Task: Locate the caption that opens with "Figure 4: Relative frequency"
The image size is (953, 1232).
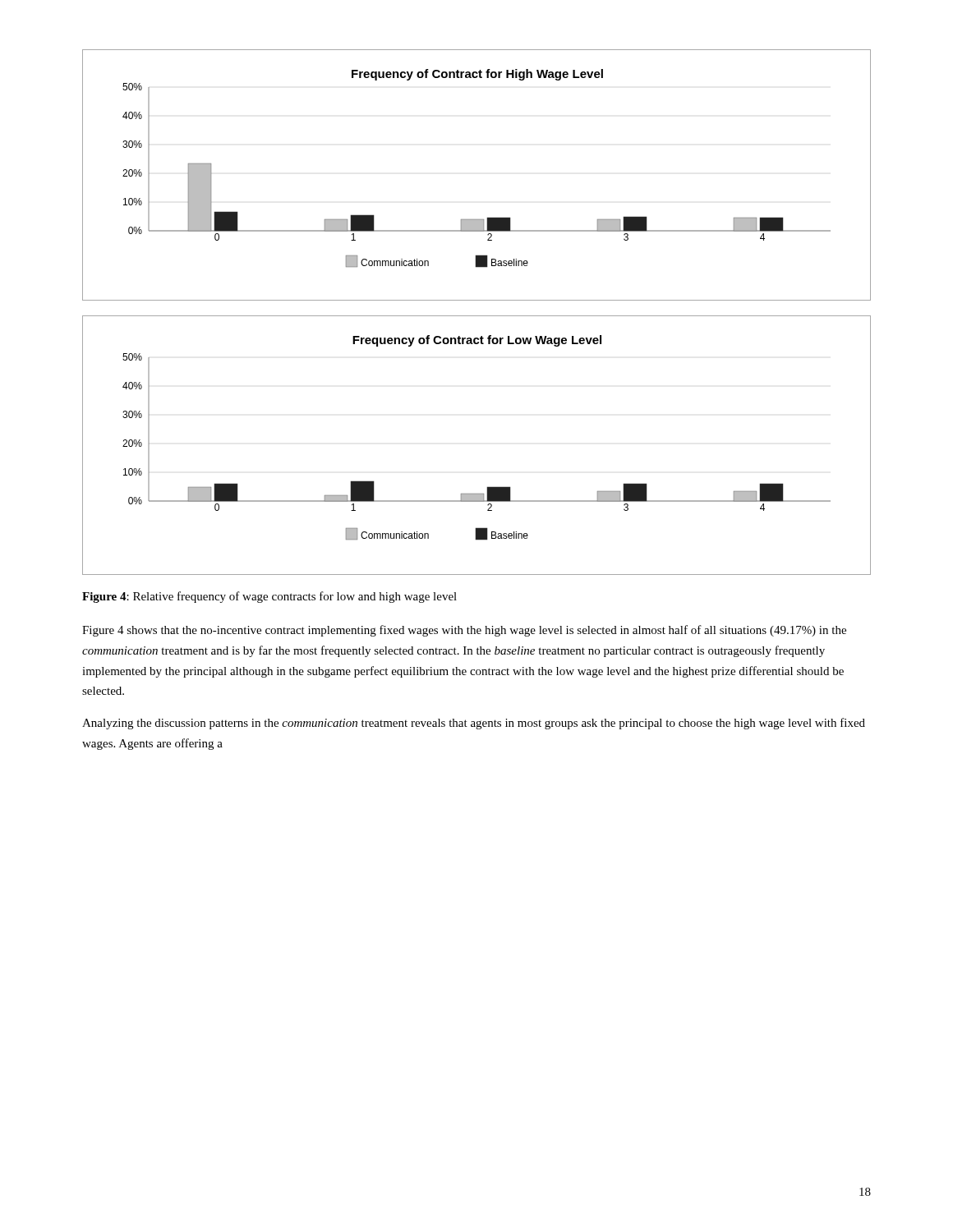Action: tap(270, 596)
